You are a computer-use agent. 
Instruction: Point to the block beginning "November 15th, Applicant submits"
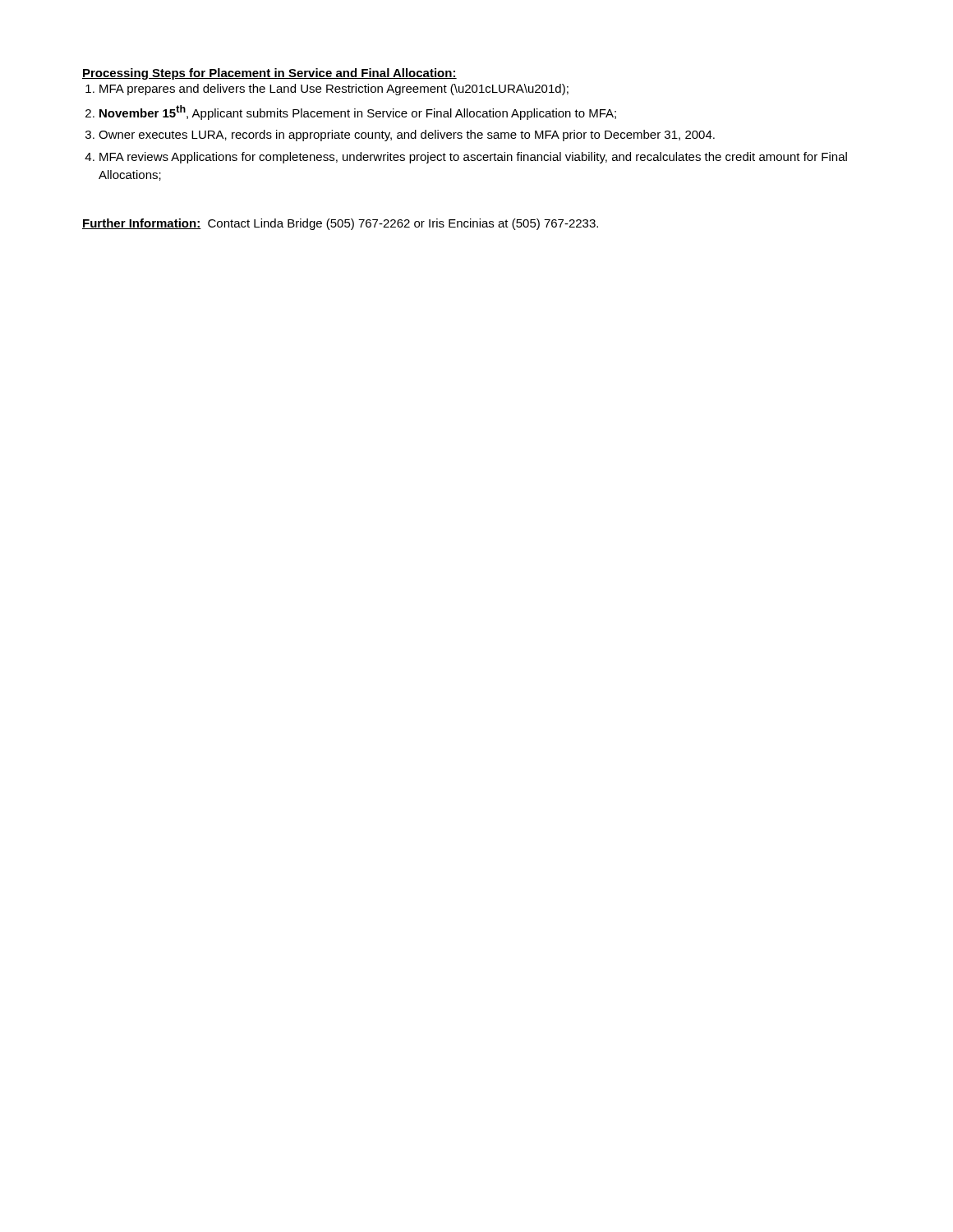[485, 112]
